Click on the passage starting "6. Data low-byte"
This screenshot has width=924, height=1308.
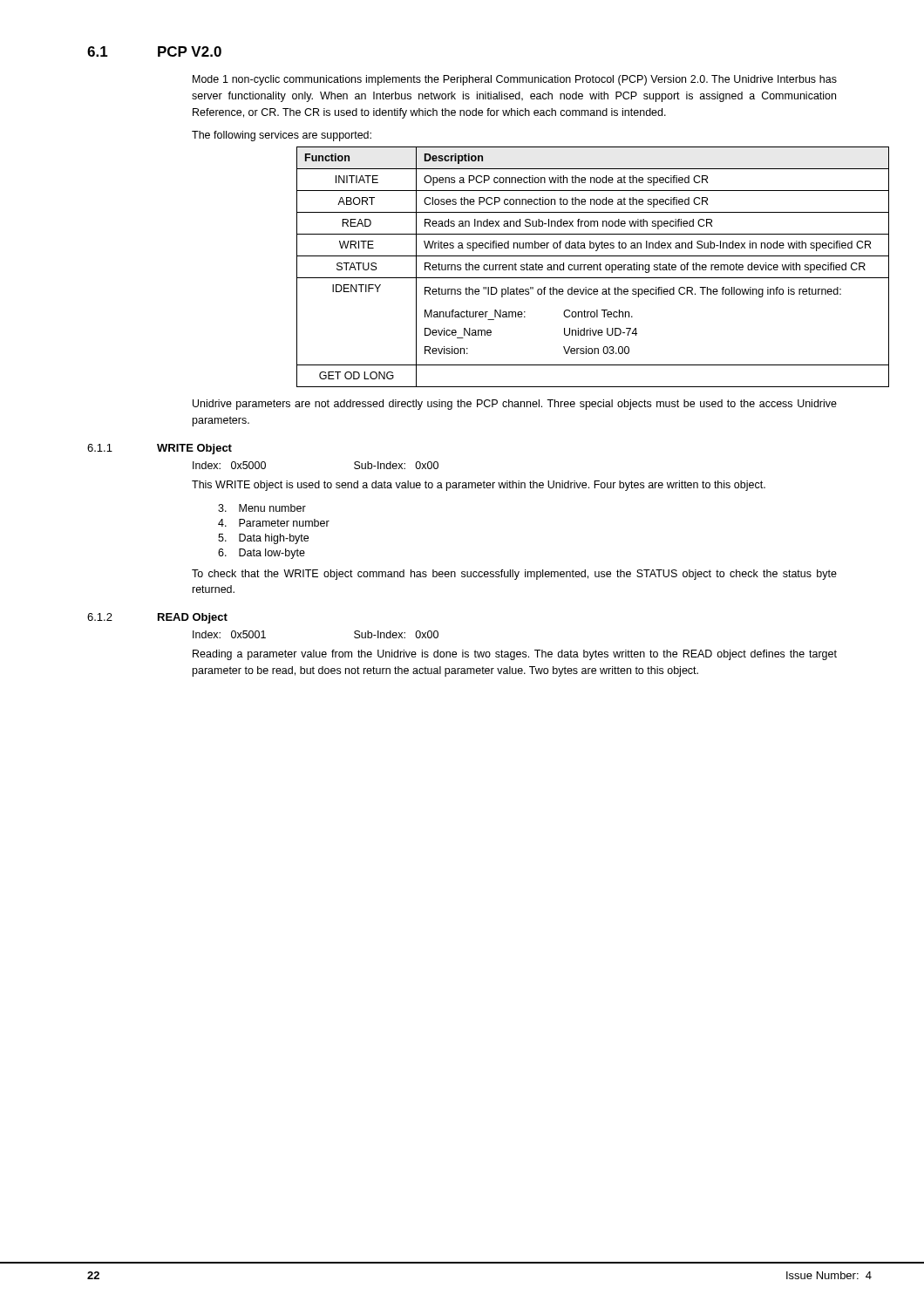click(261, 552)
